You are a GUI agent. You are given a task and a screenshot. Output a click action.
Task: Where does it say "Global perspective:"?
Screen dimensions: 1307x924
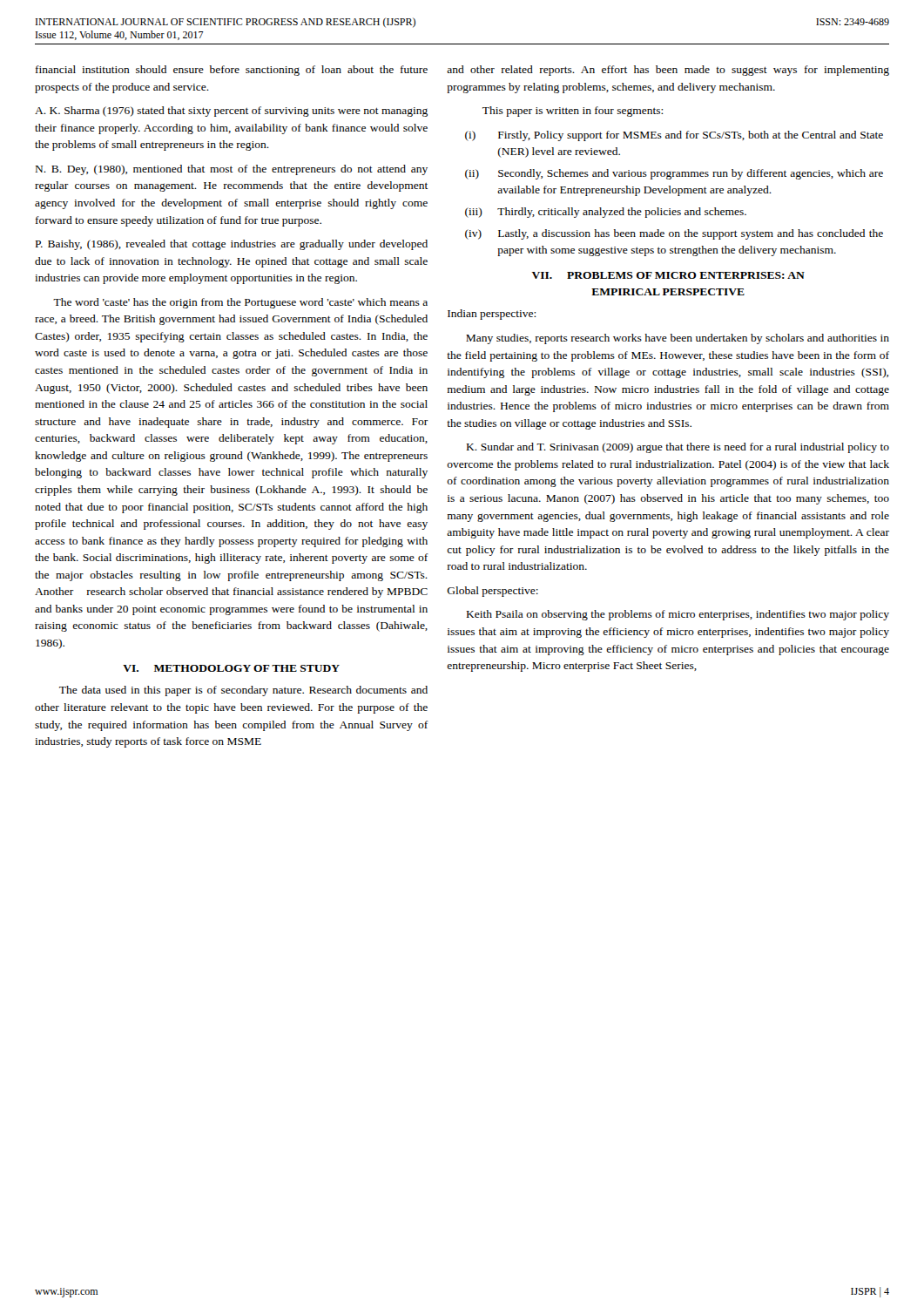(x=493, y=590)
